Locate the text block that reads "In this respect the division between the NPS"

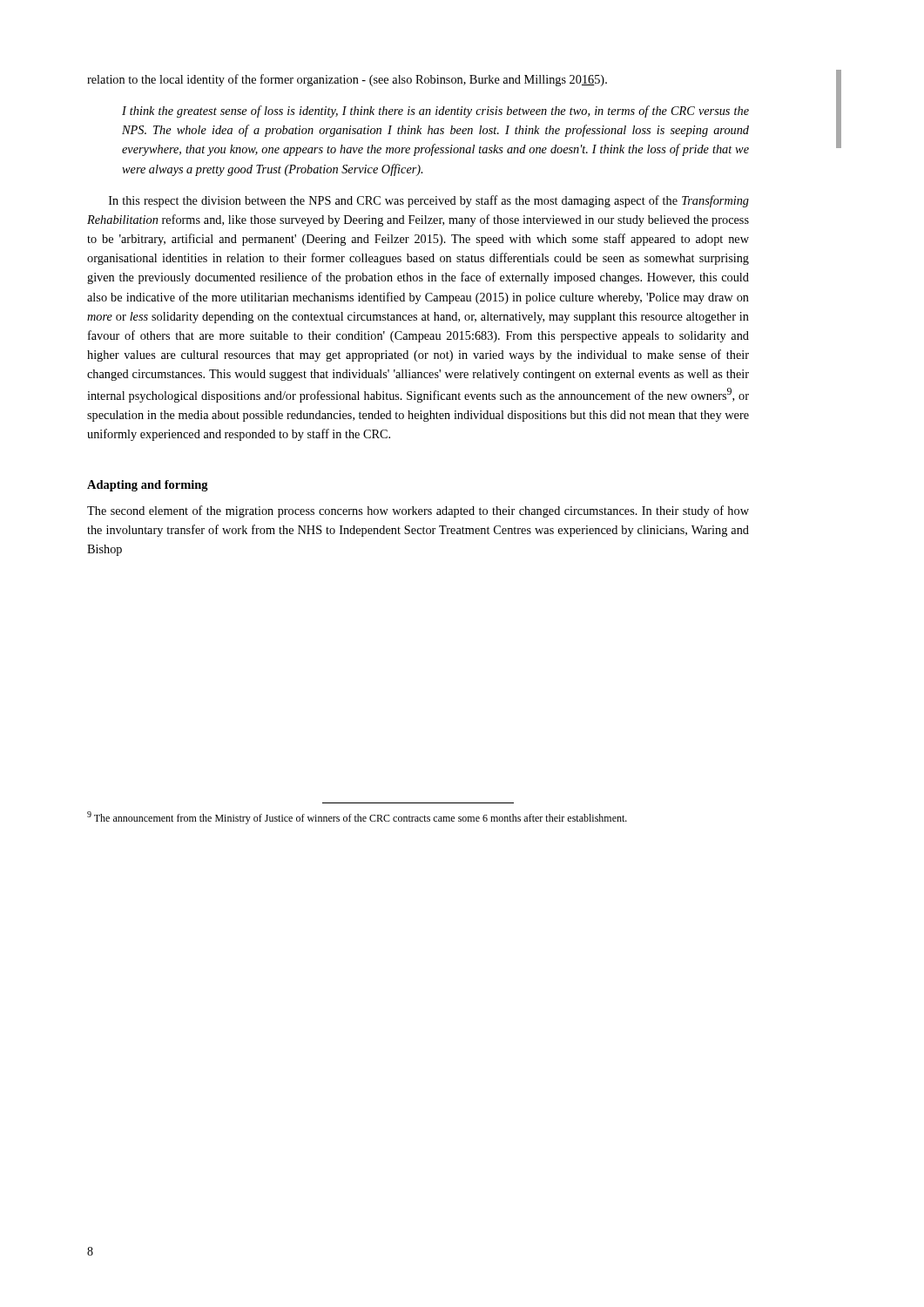coord(418,317)
